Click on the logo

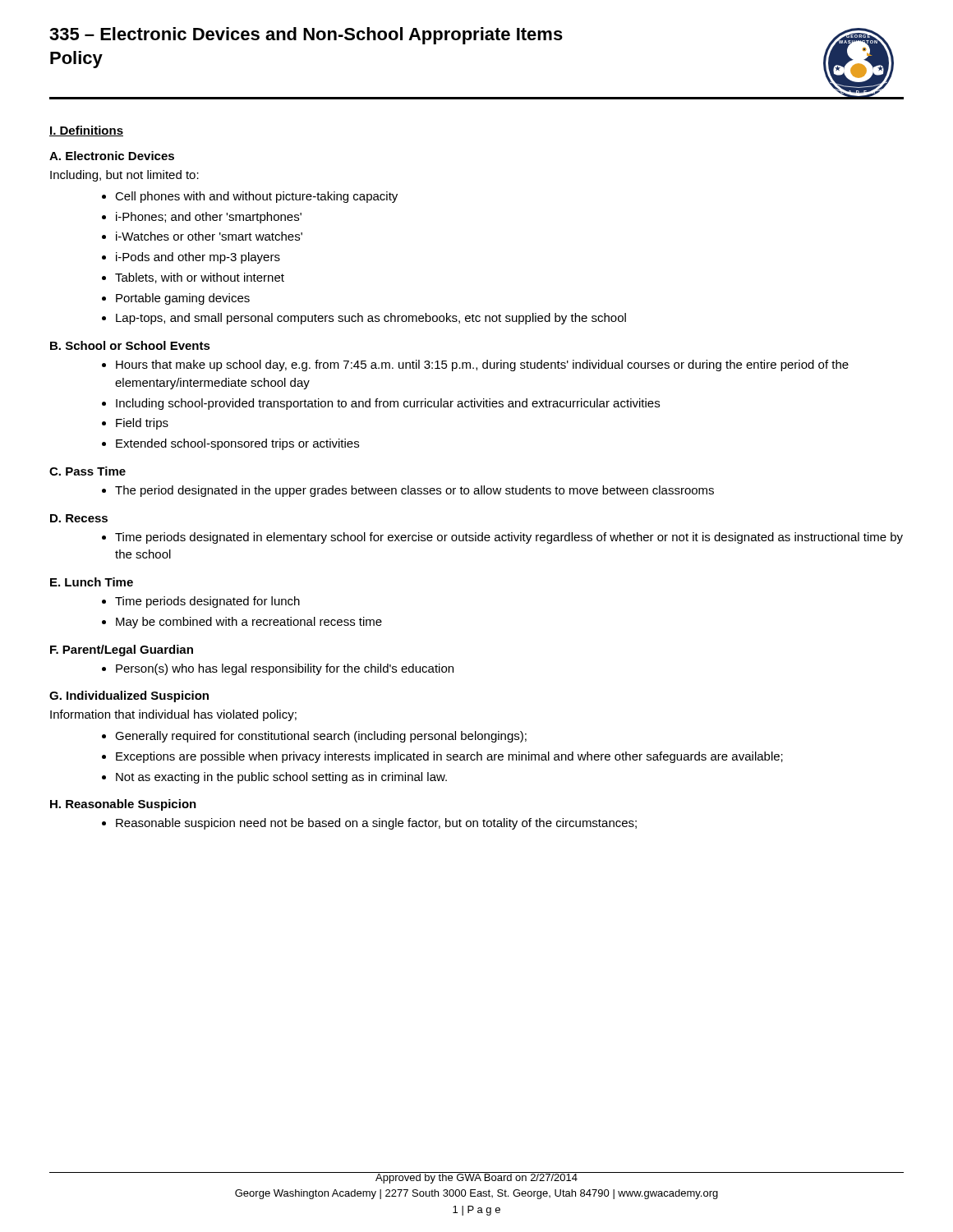pos(859,64)
